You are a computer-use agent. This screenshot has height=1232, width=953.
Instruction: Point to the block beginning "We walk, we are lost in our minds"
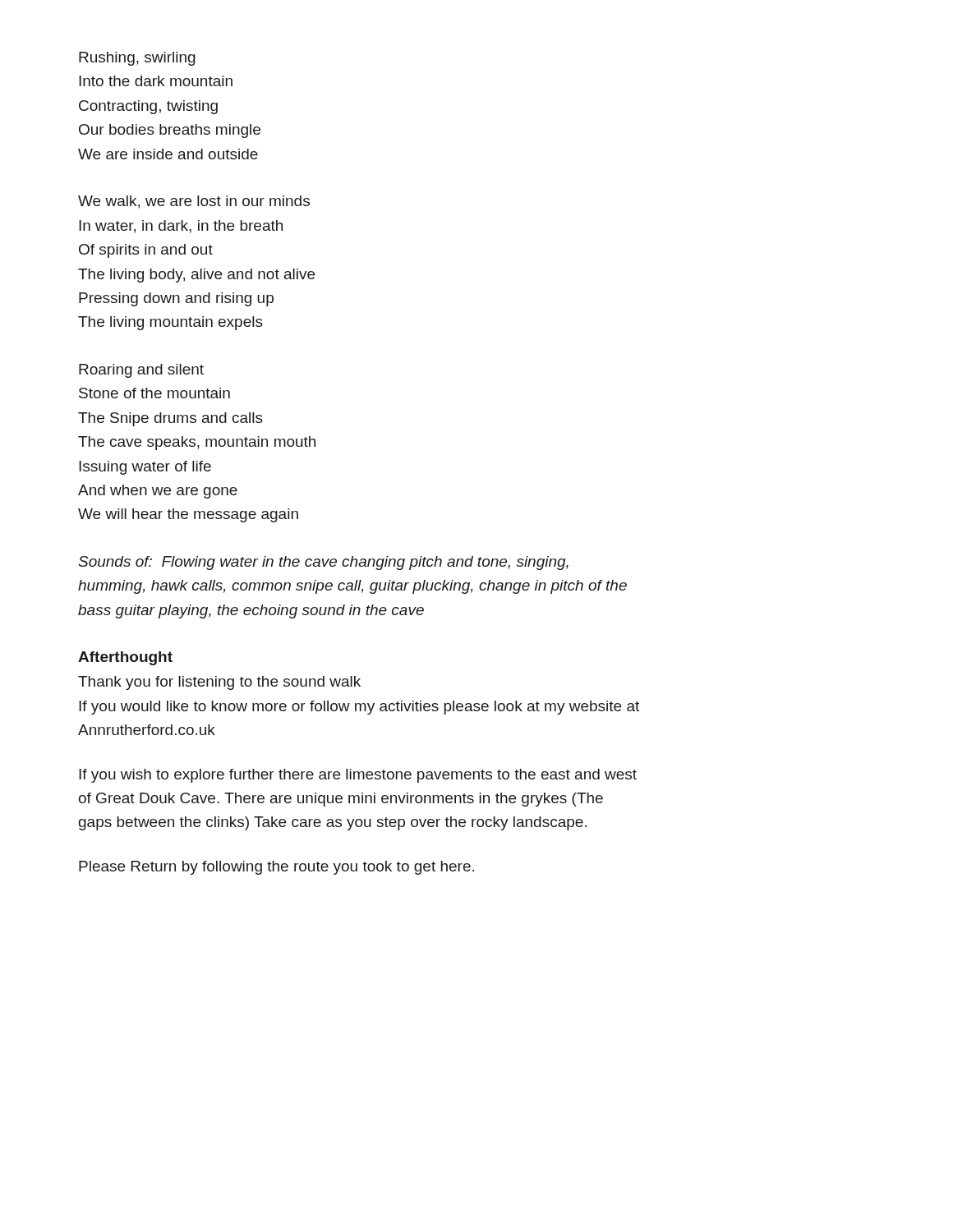click(x=194, y=202)
